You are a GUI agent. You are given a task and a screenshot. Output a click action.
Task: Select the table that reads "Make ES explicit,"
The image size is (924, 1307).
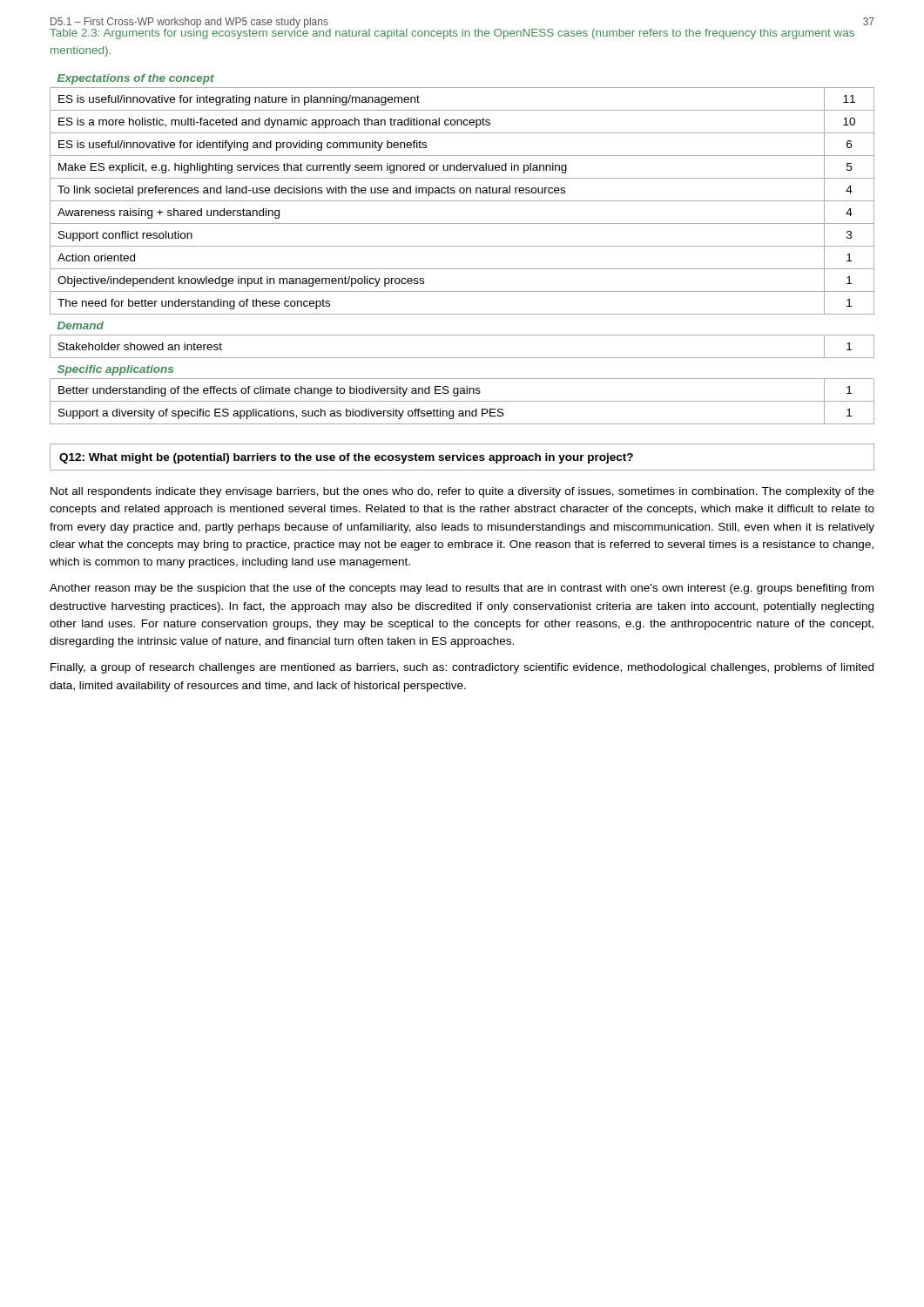462,246
